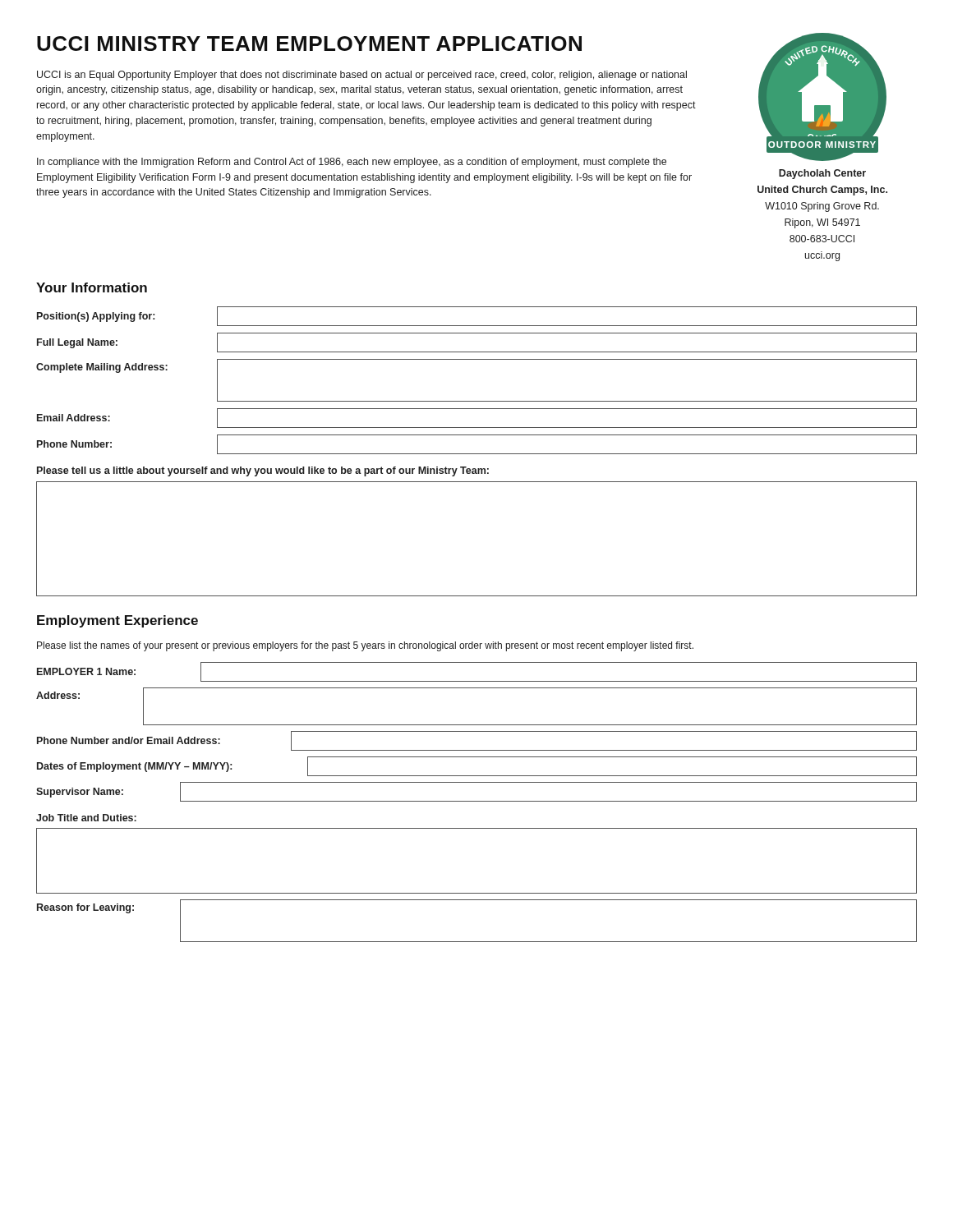The width and height of the screenshot is (953, 1232).
Task: Click on the section header containing "Your Information"
Action: (x=92, y=287)
